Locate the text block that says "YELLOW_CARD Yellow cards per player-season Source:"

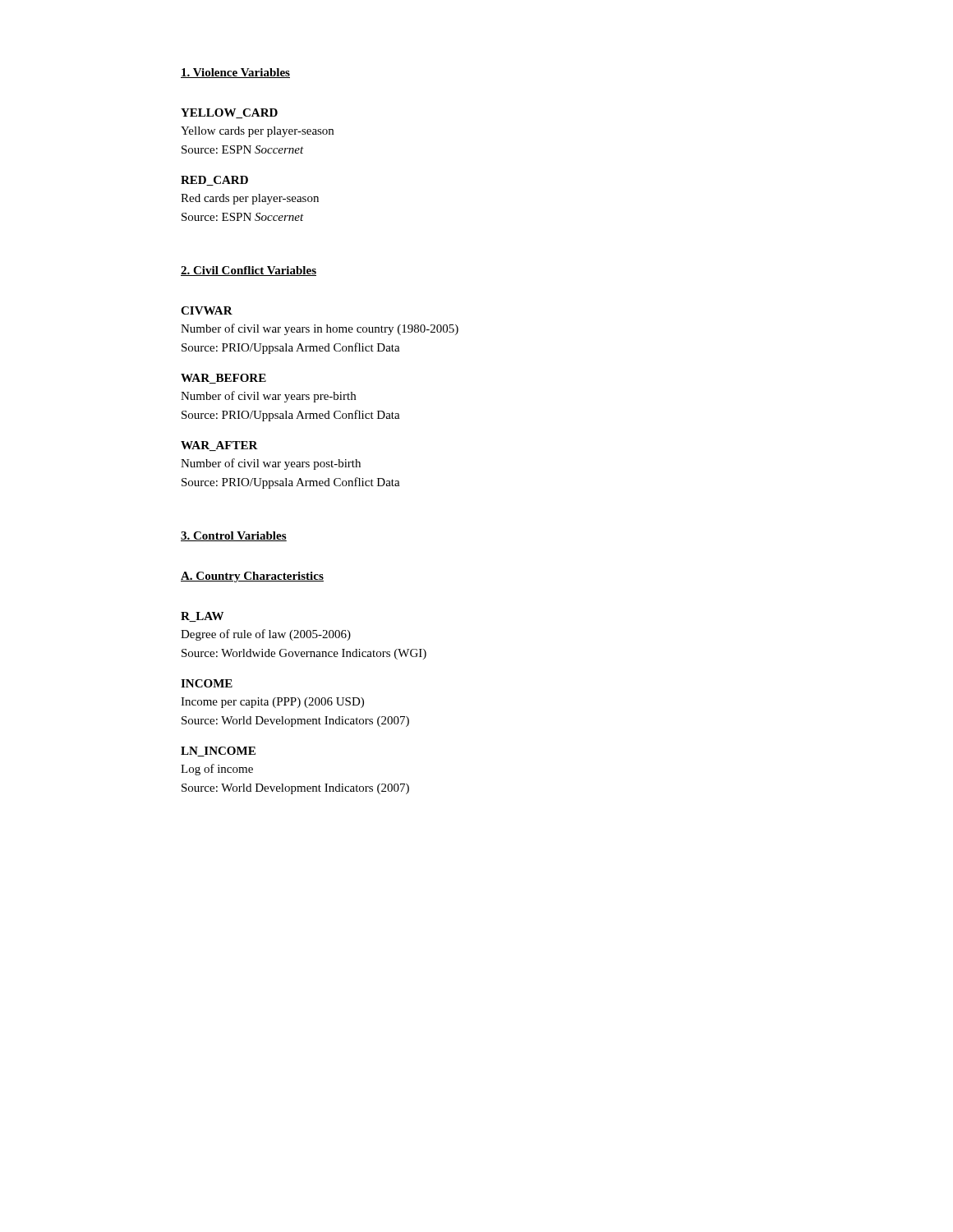[x=229, y=113]
